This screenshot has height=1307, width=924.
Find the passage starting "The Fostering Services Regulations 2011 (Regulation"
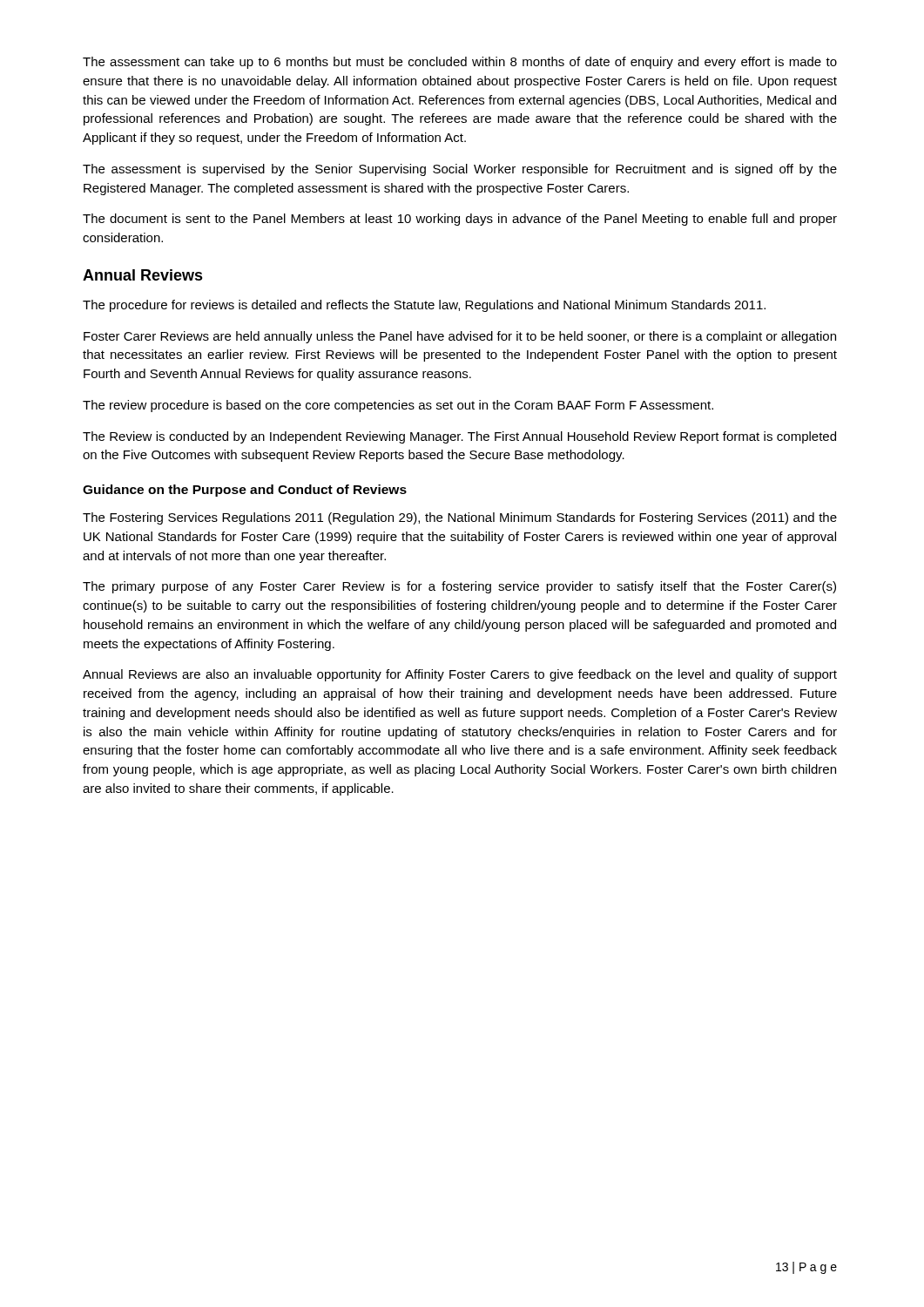pos(460,536)
